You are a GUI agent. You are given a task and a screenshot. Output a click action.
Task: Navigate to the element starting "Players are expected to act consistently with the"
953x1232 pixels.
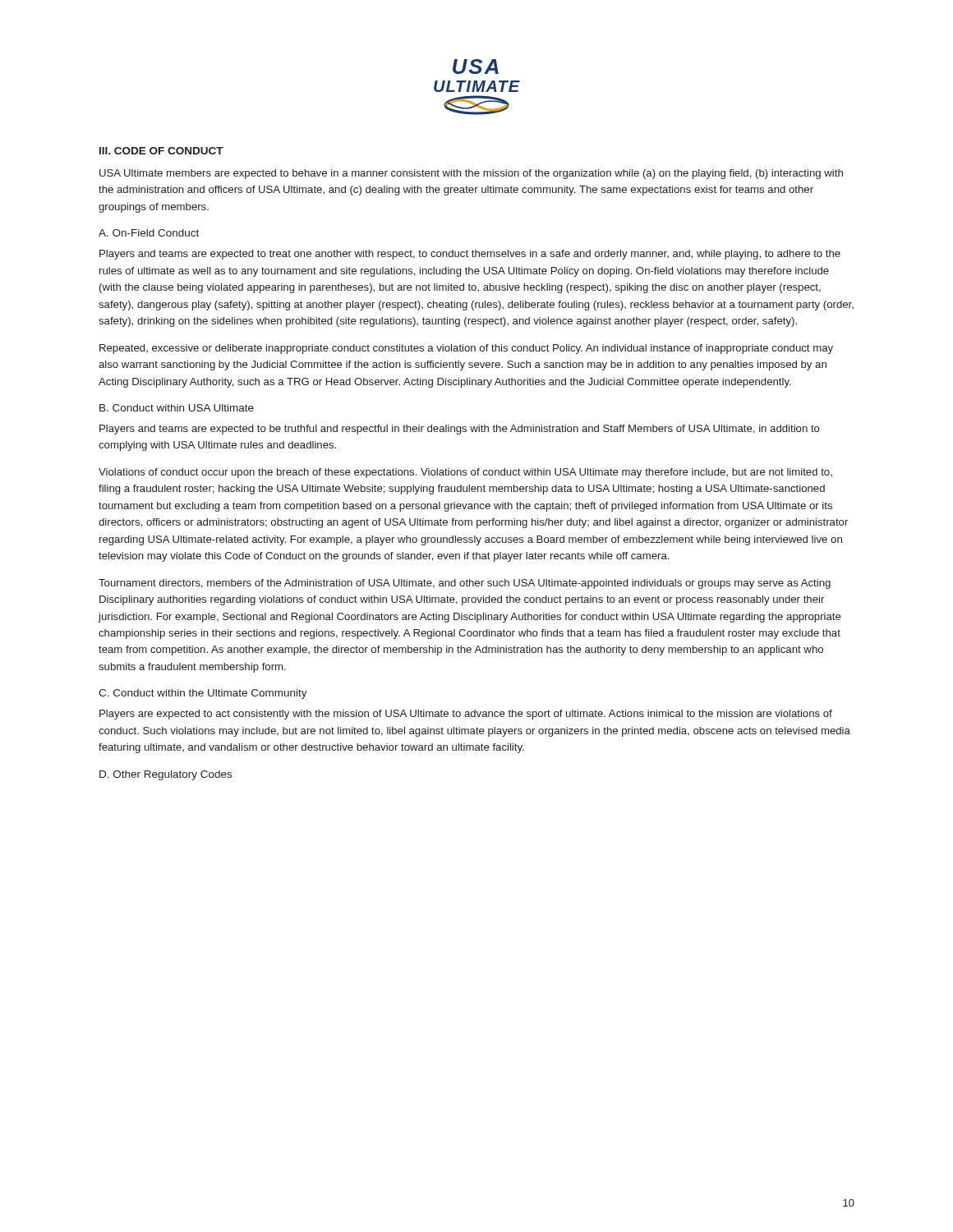click(474, 730)
